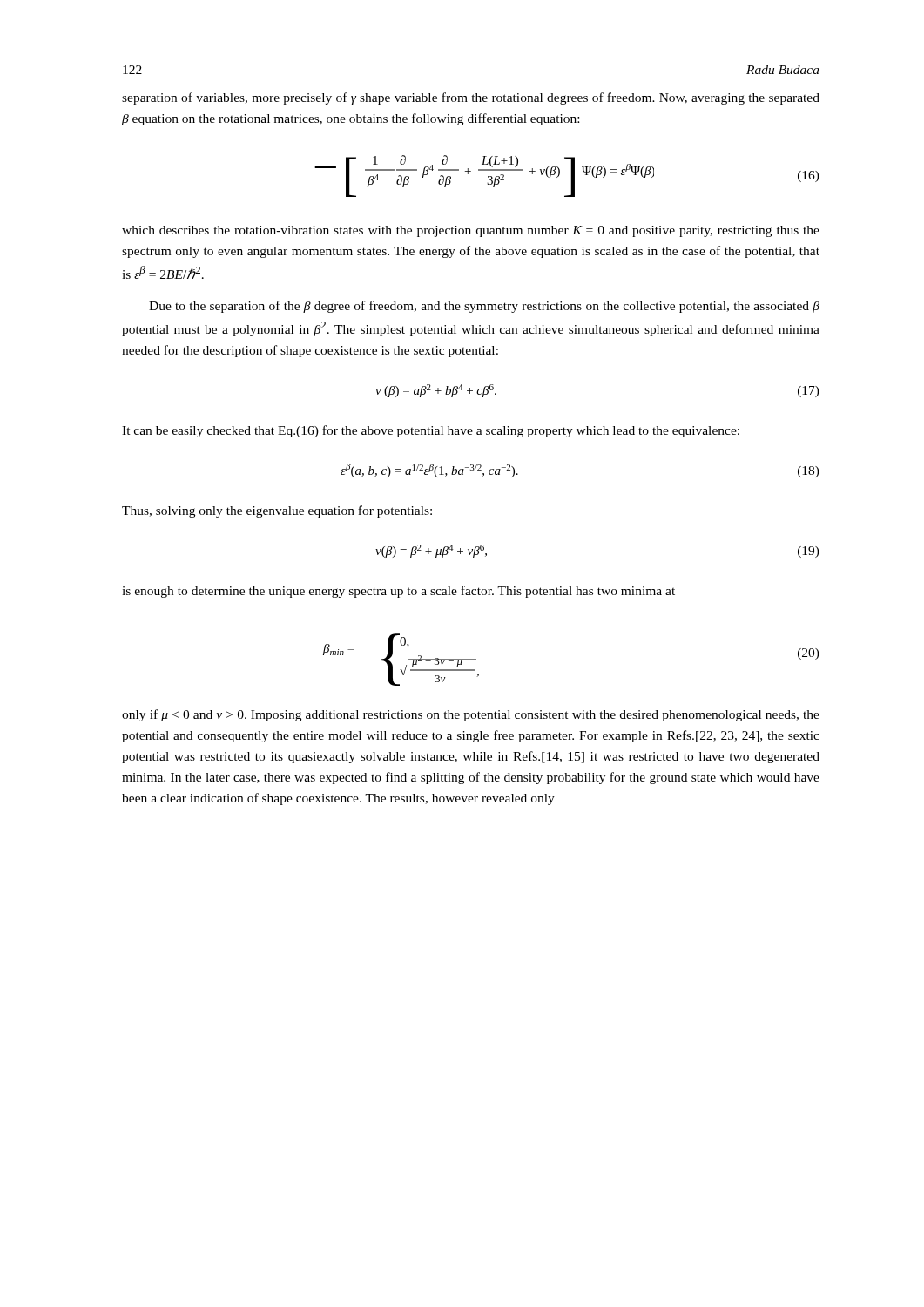Click on the text block with the text "only if μ 0."
924x1307 pixels.
[471, 756]
